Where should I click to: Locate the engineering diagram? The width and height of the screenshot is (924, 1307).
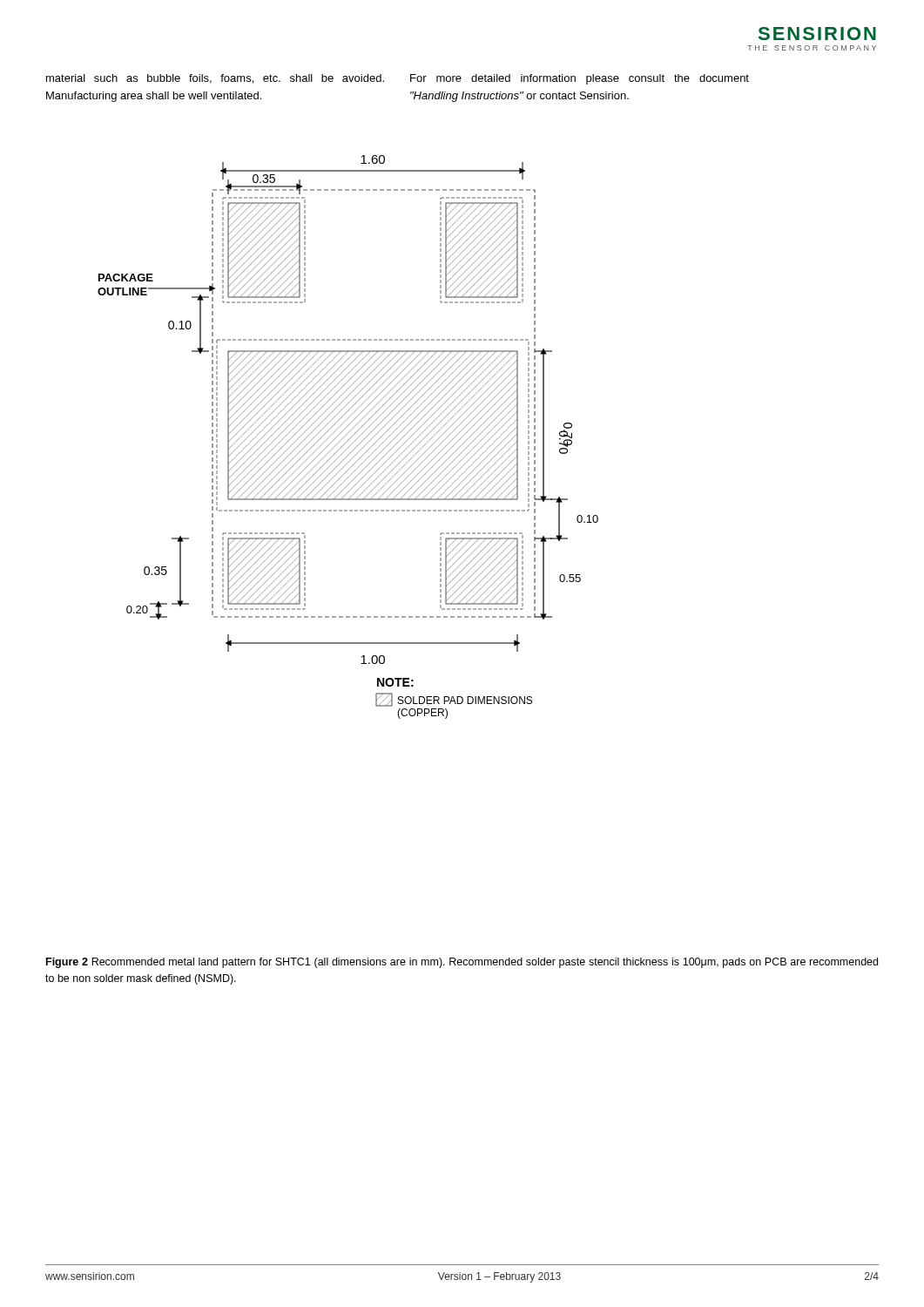coord(402,425)
